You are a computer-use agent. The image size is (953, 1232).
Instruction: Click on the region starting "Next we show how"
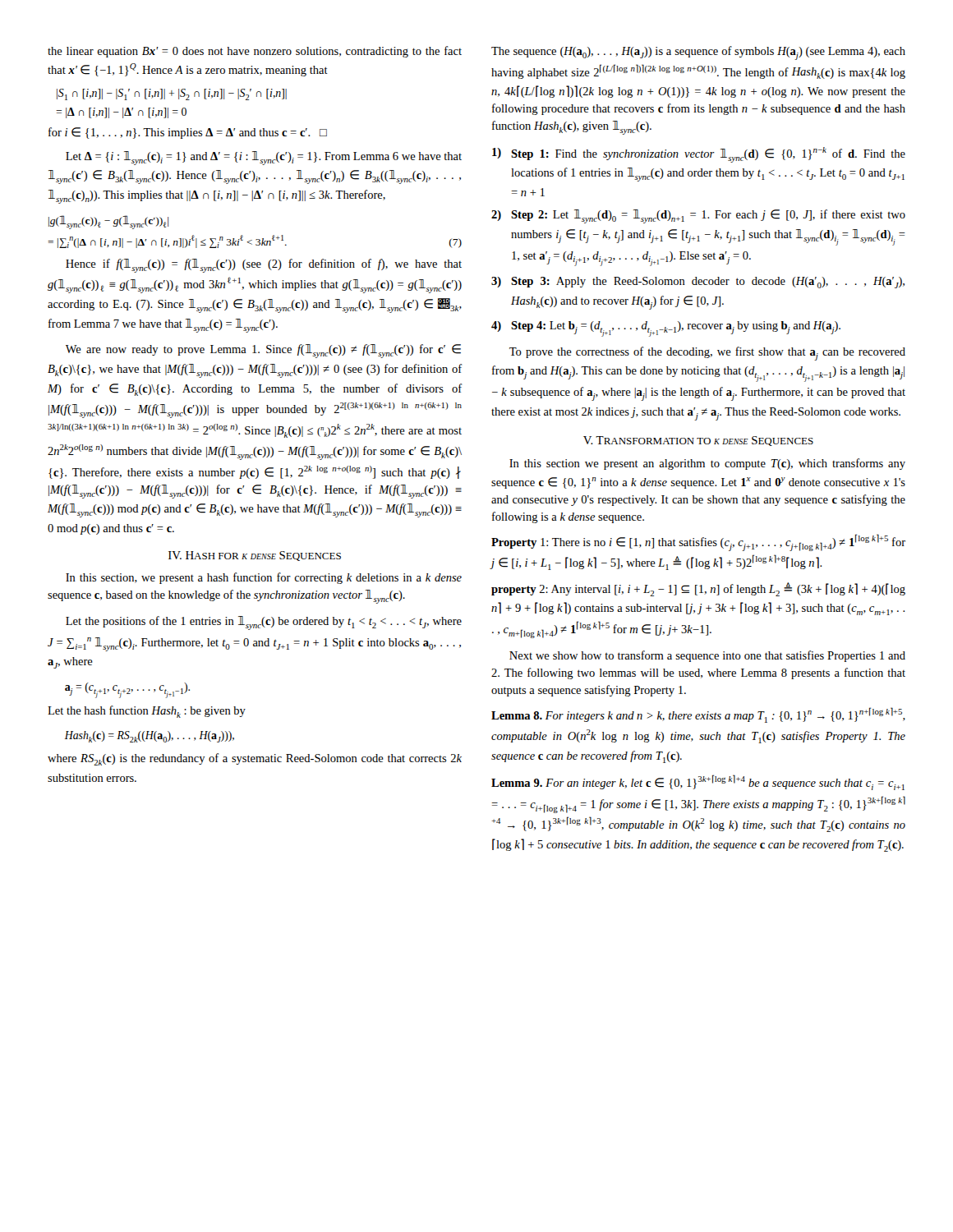698,672
